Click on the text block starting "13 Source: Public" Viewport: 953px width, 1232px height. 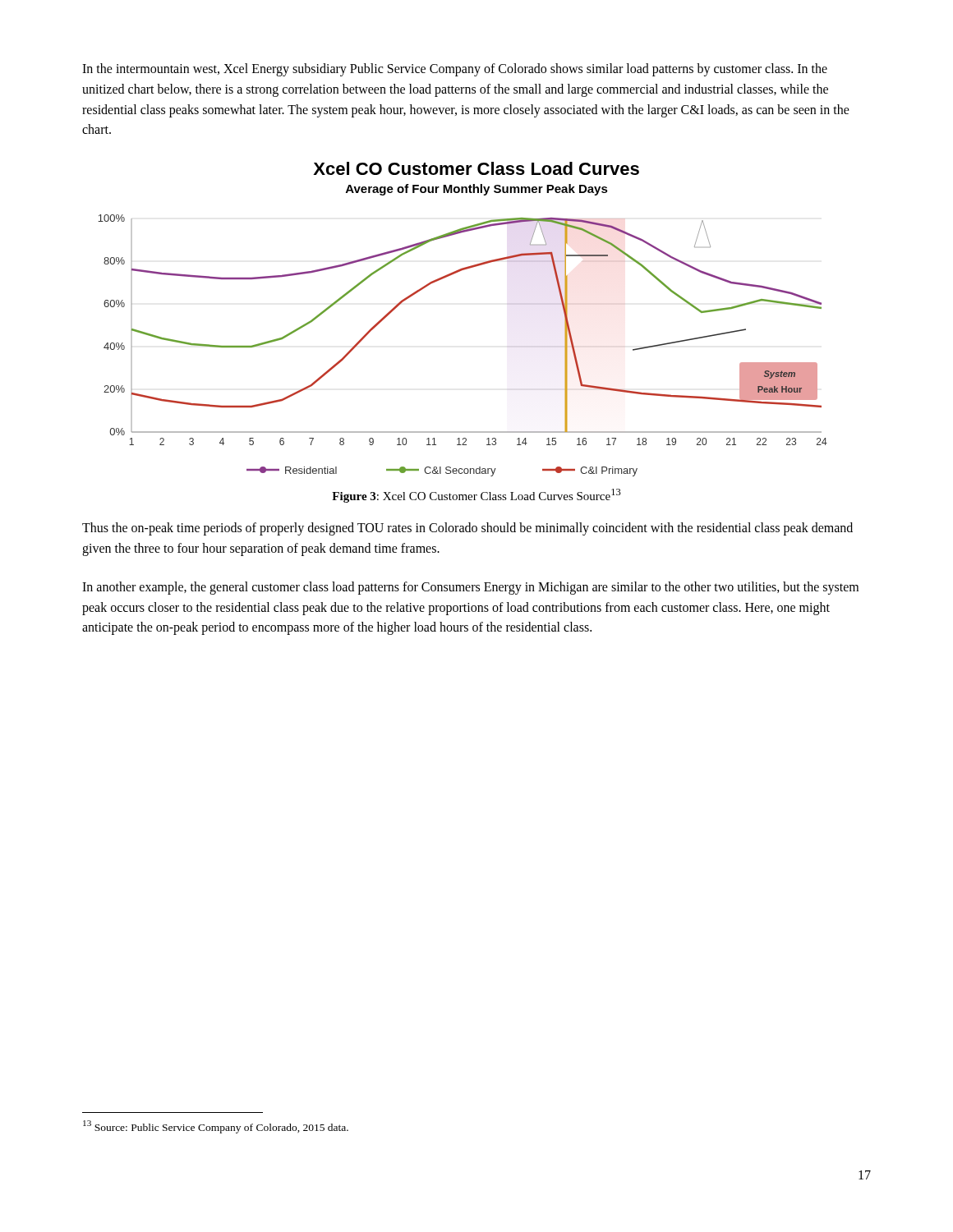click(x=216, y=1125)
